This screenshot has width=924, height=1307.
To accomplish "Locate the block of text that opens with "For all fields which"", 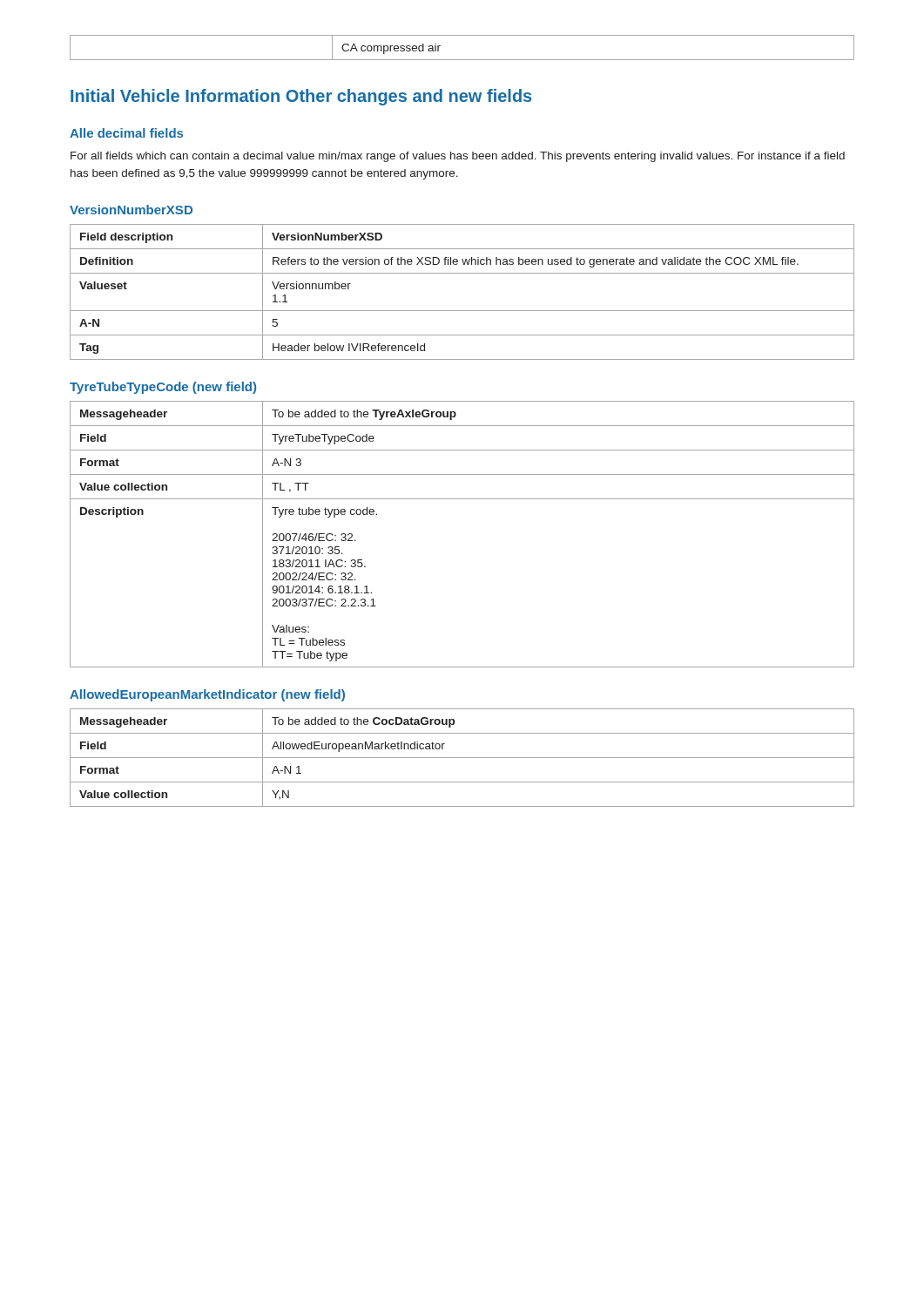I will [457, 164].
